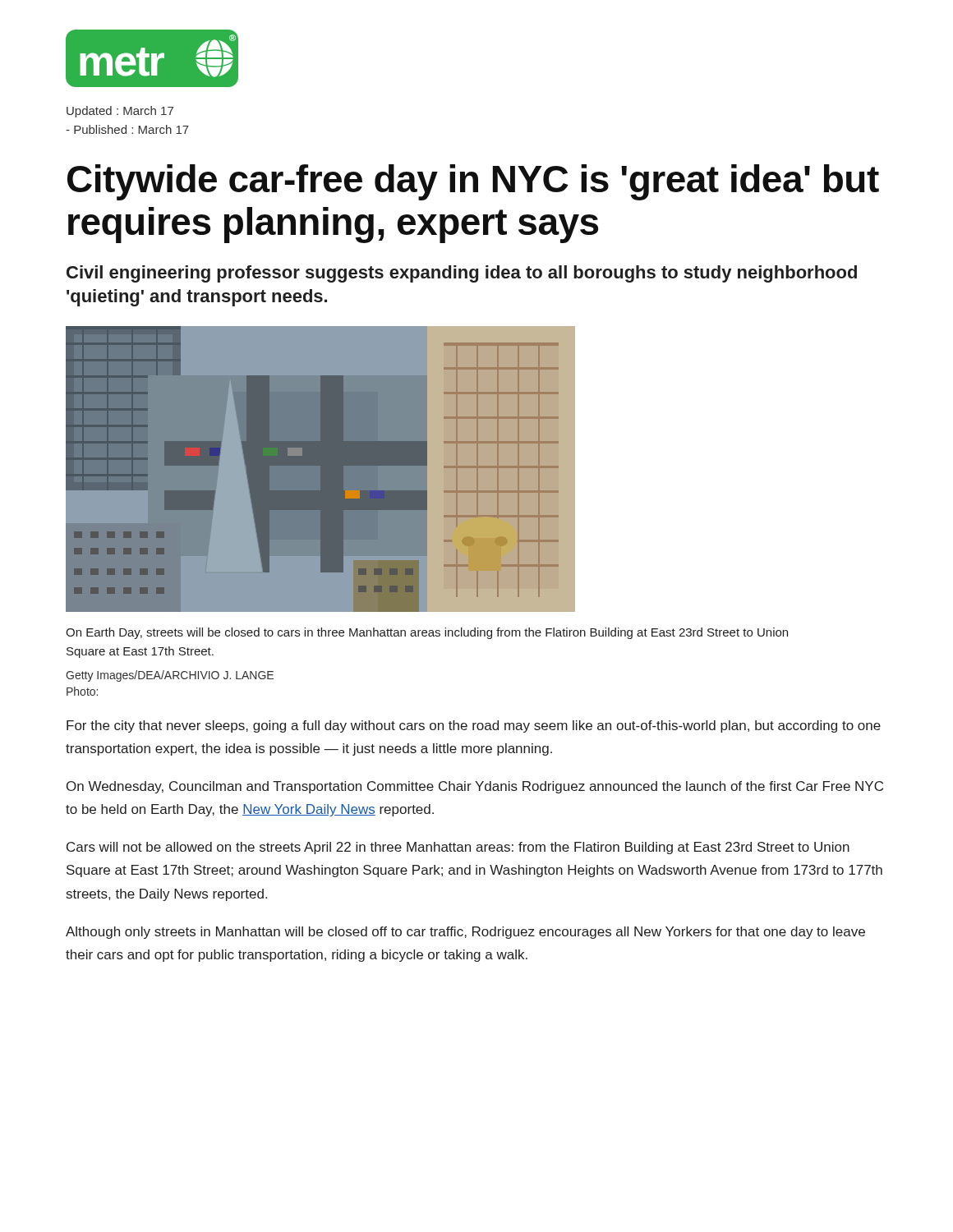Select the caption
The width and height of the screenshot is (953, 1232).
coord(435,642)
